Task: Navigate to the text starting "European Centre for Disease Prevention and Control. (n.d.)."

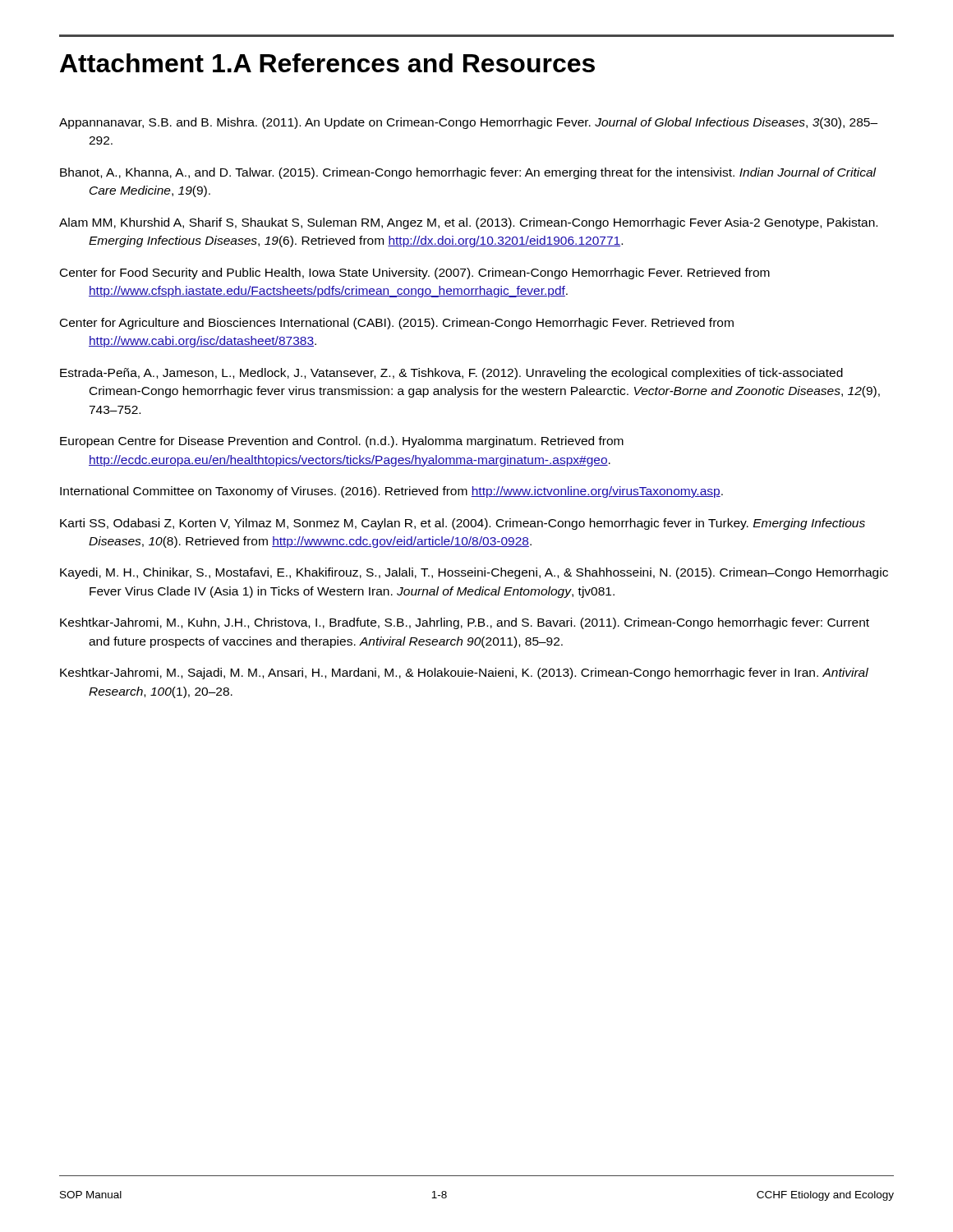Action: click(x=342, y=450)
